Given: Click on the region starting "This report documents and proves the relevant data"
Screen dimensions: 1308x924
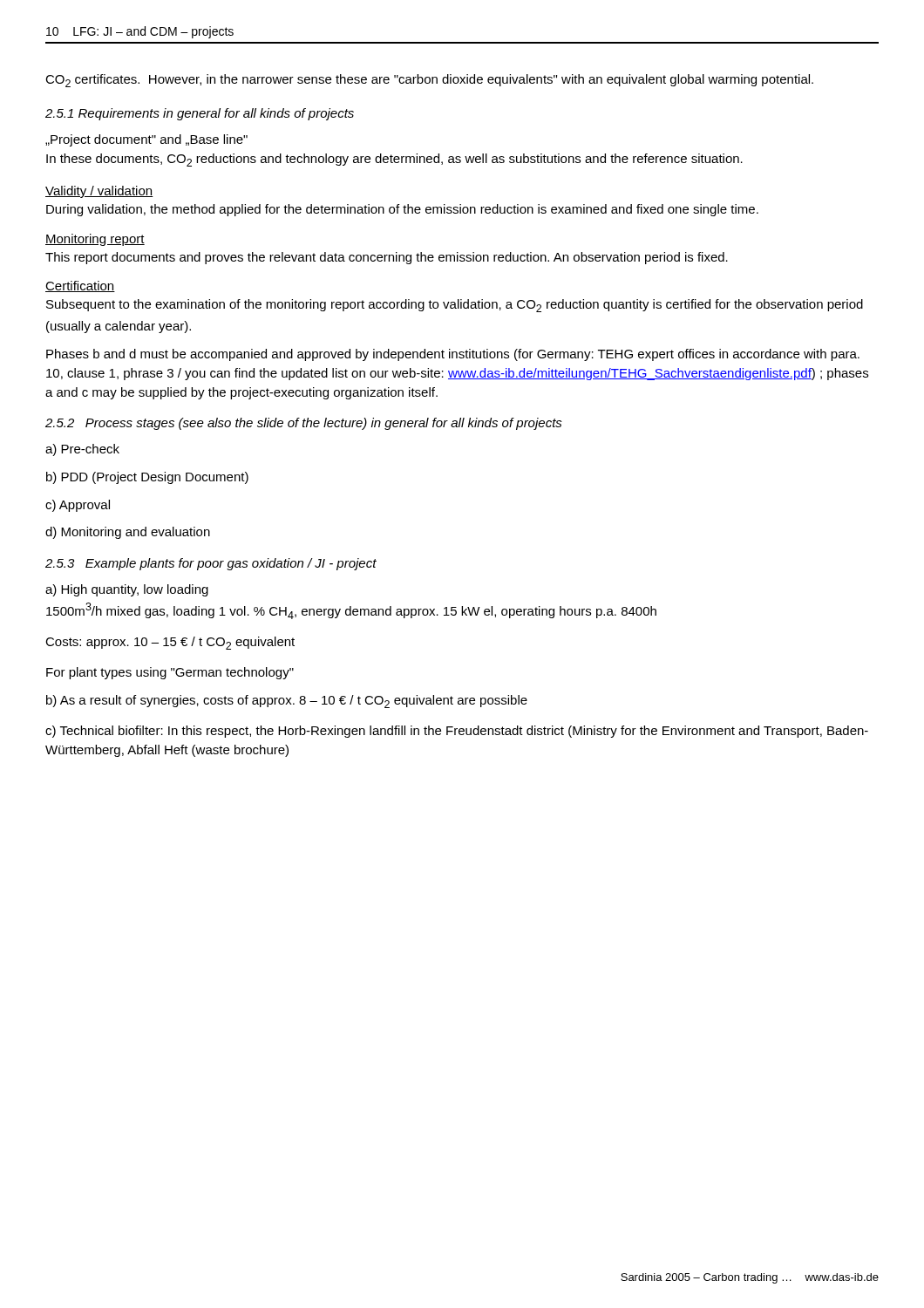Looking at the screenshot, I should click(x=462, y=257).
